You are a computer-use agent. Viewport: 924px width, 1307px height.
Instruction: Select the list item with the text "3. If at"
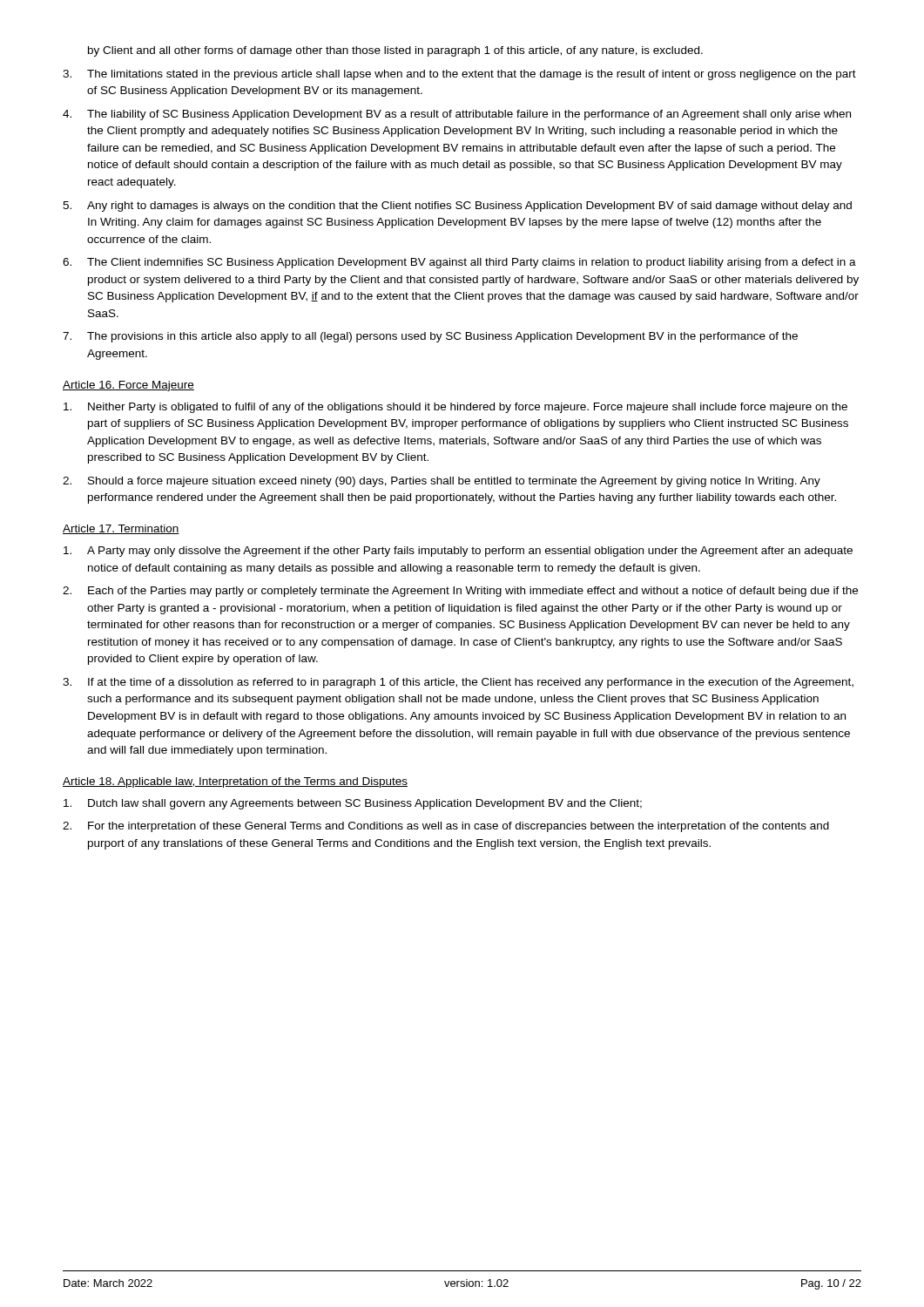(462, 716)
